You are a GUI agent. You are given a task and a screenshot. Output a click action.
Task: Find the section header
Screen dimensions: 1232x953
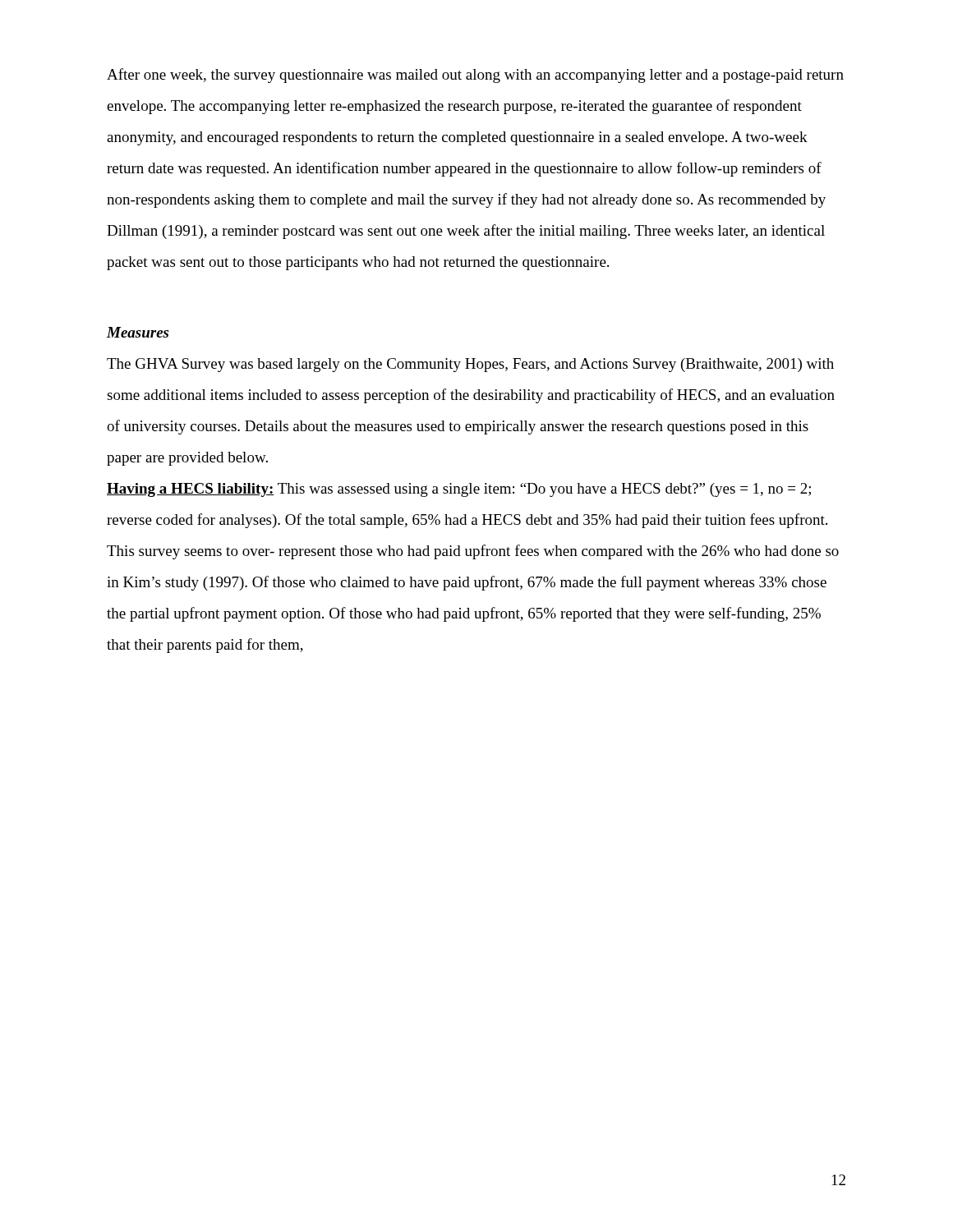click(138, 332)
